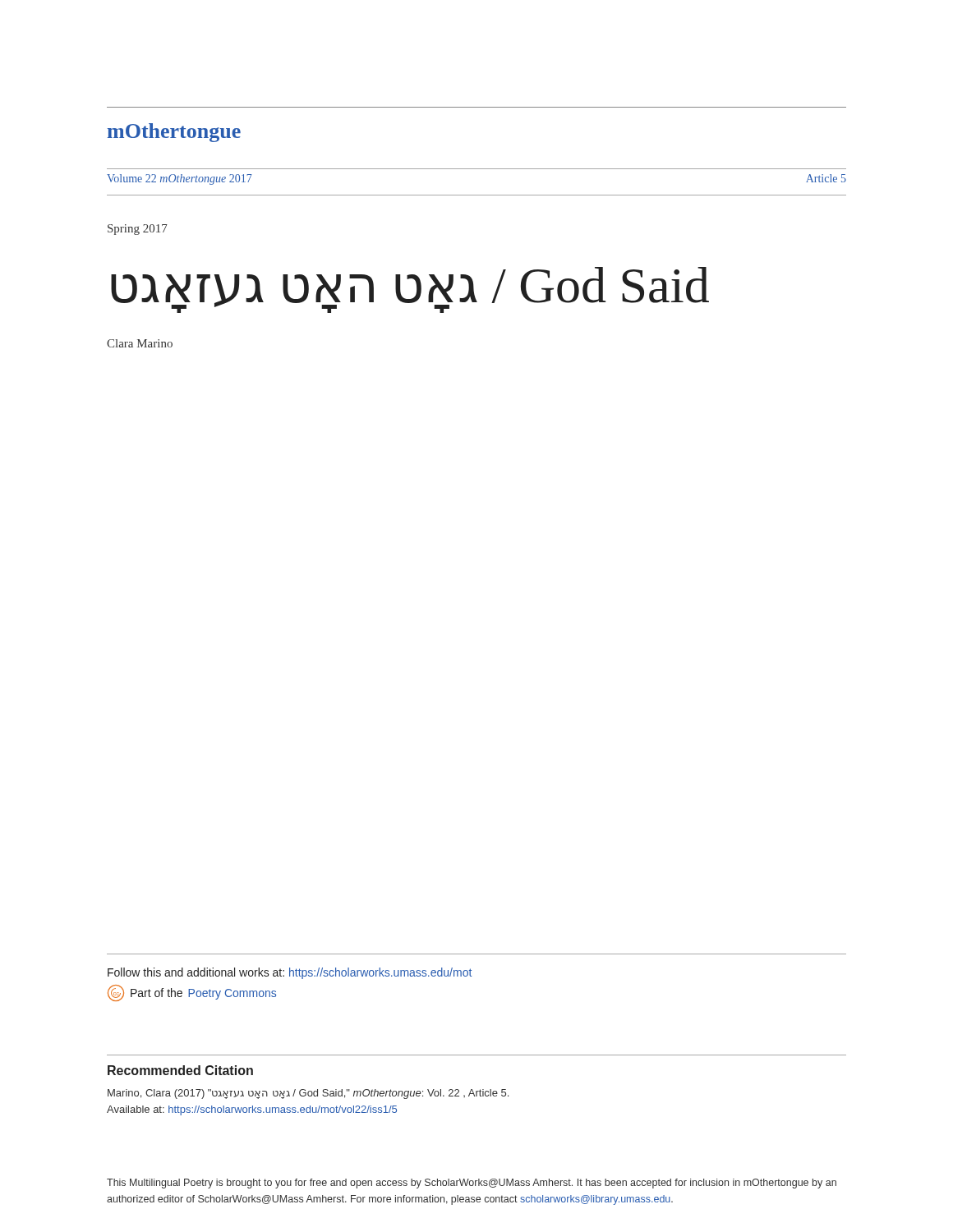Find the region starting "Volume 22 mOthertongue 2017 Article 5"

[476, 179]
